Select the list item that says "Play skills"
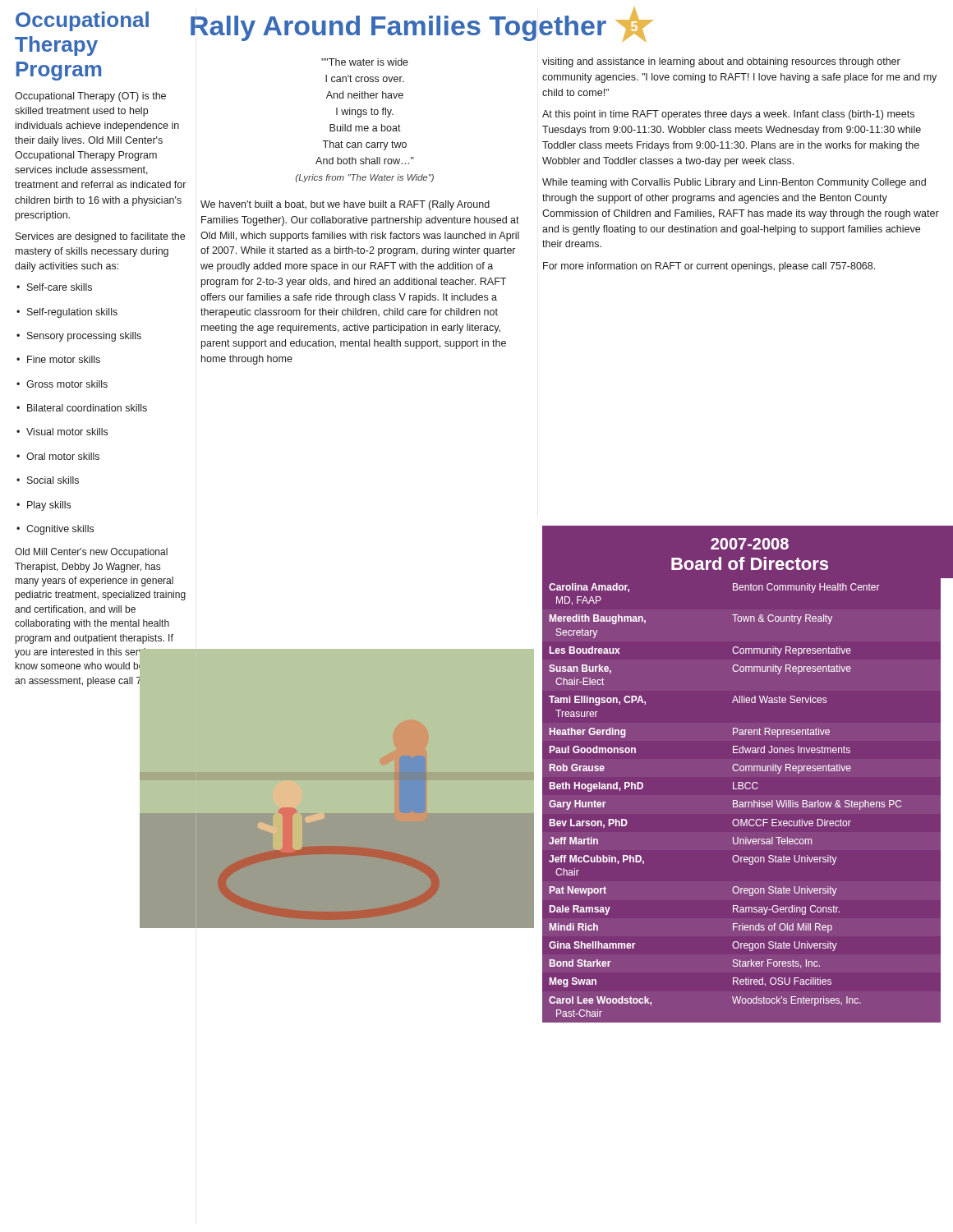This screenshot has height=1232, width=953. [x=44, y=506]
